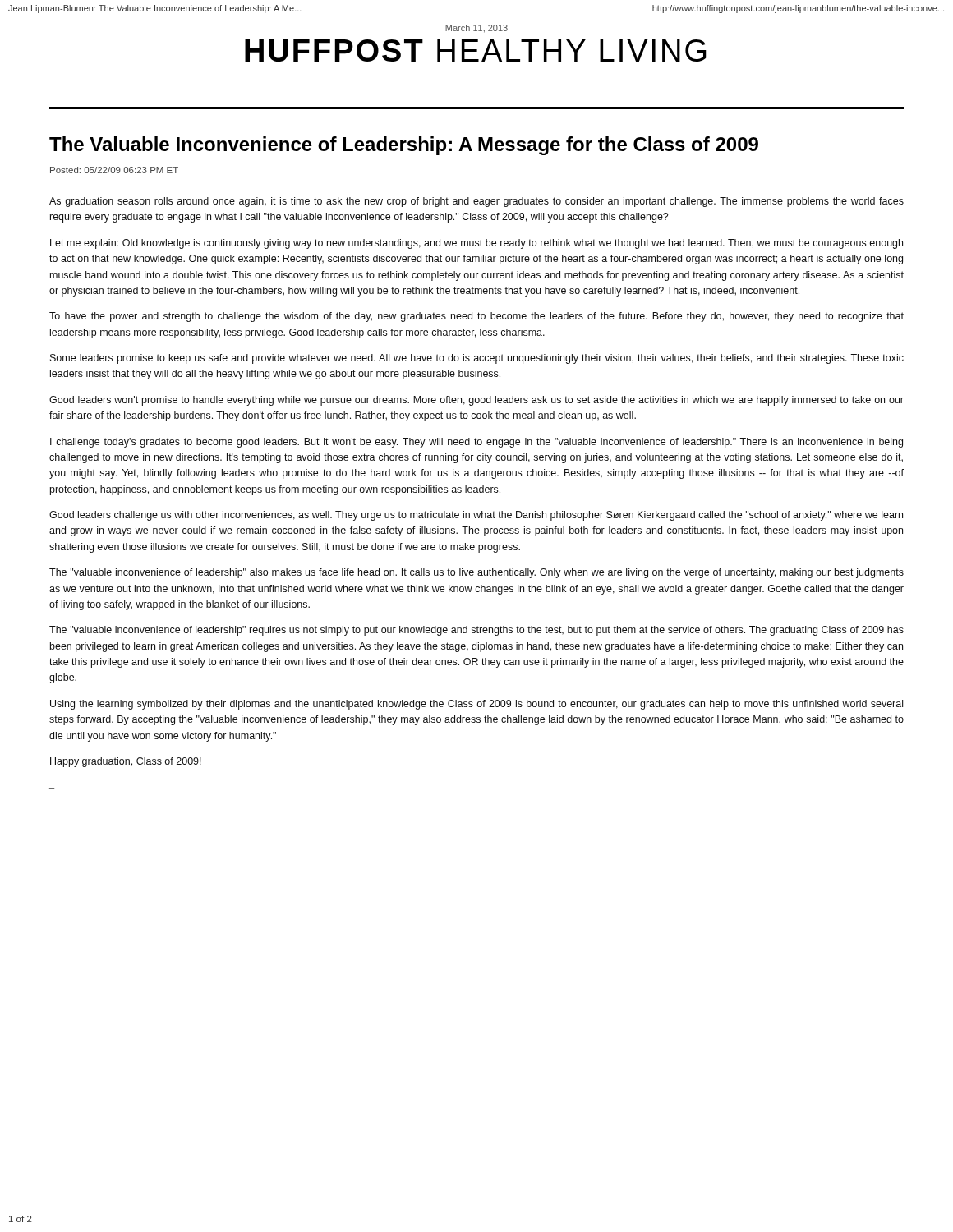Viewport: 953px width, 1232px height.
Task: Find the text block that reads "I challenge today's gradates to become good"
Action: pyautogui.click(x=476, y=465)
